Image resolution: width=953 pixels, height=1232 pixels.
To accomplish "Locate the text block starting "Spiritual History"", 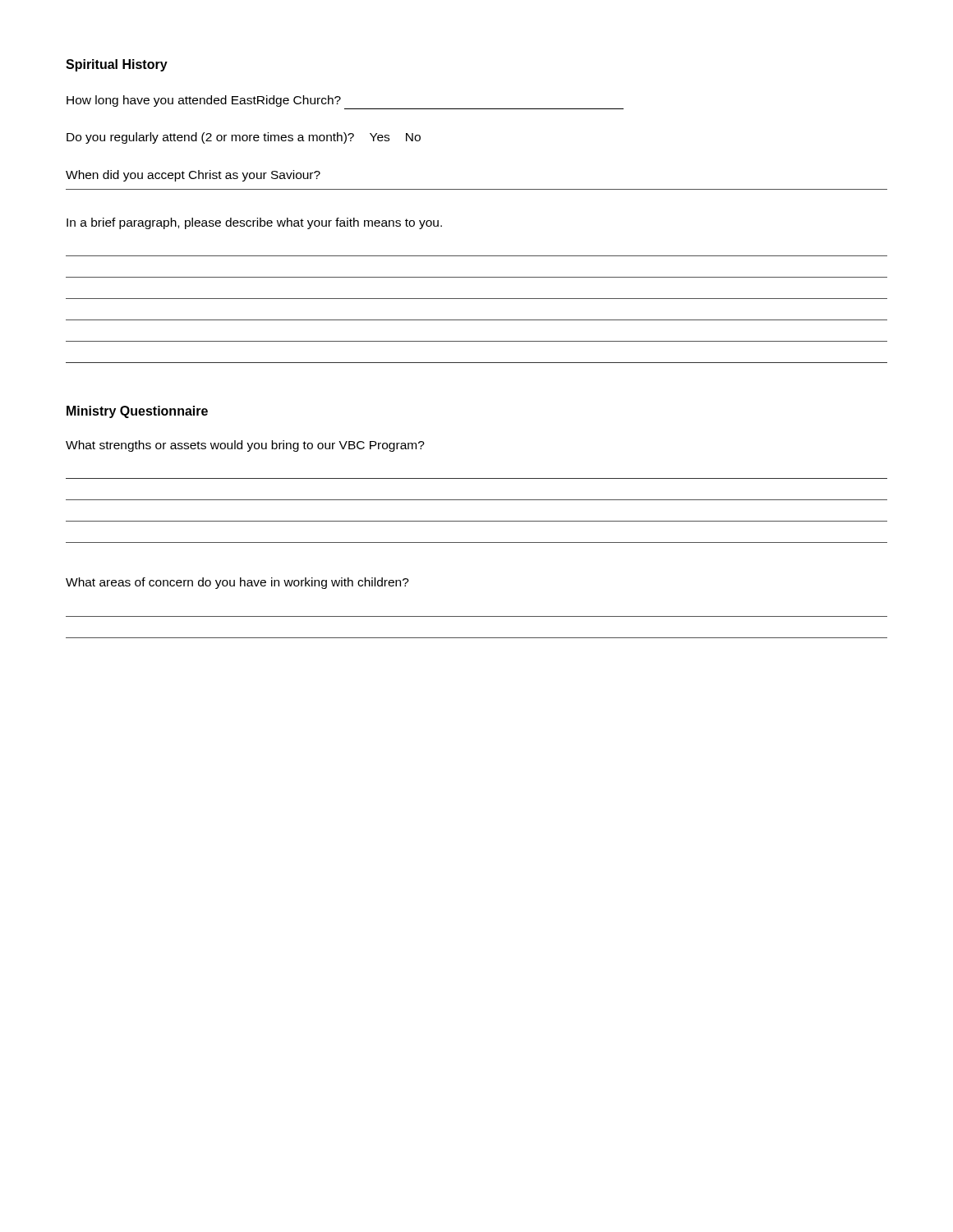I will coord(117,64).
